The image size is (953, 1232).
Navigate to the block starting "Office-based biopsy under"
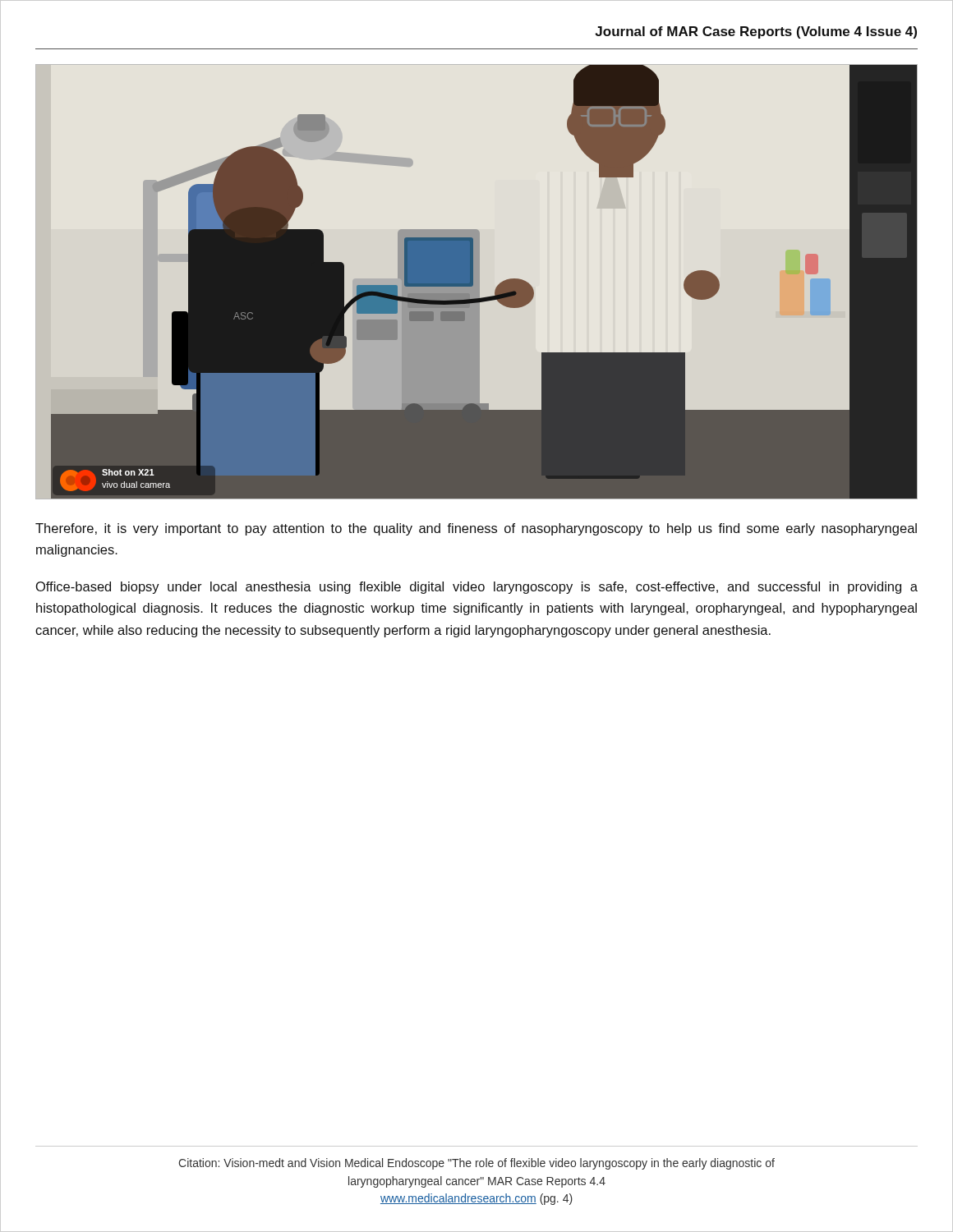coord(476,608)
